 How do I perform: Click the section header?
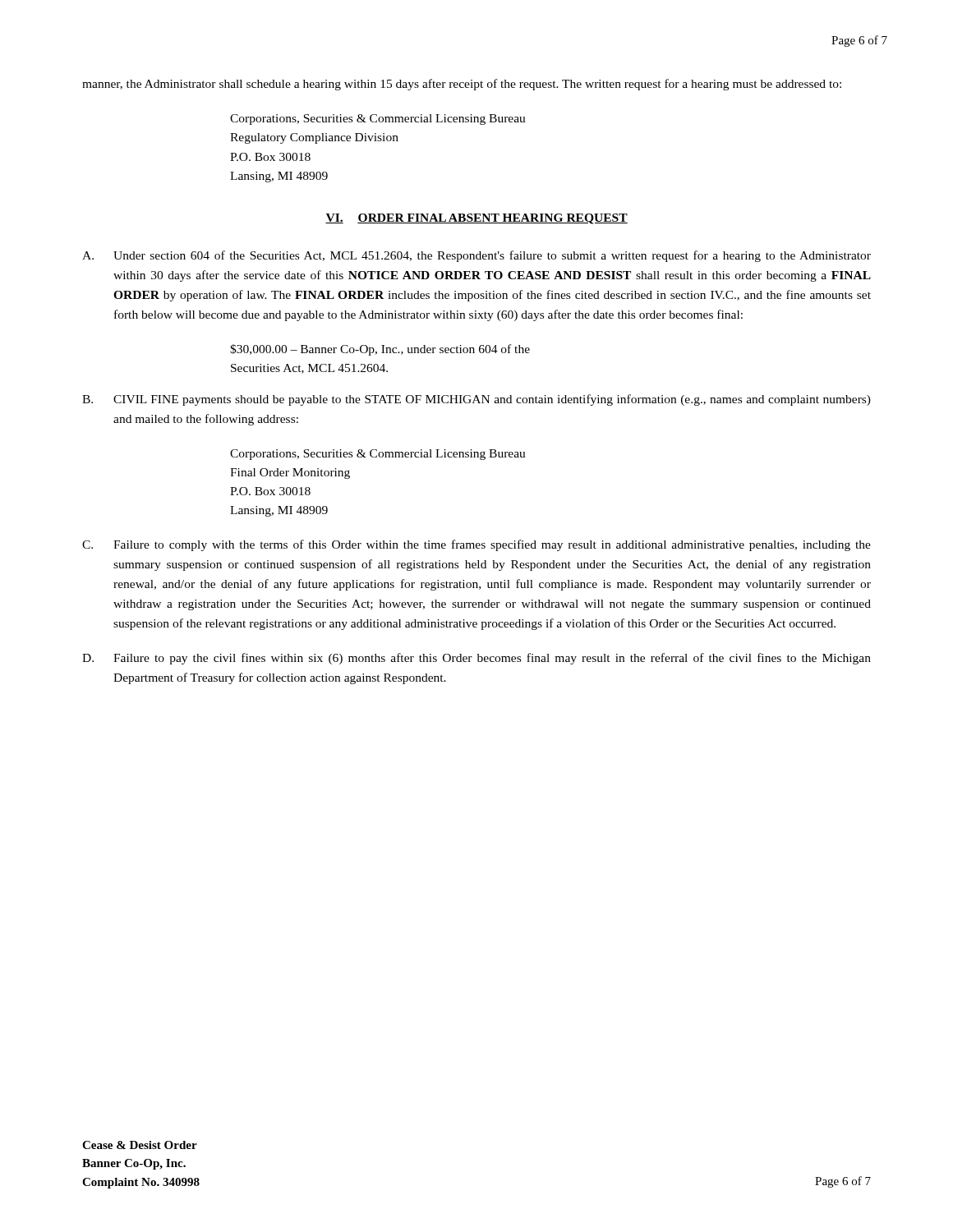tap(476, 217)
